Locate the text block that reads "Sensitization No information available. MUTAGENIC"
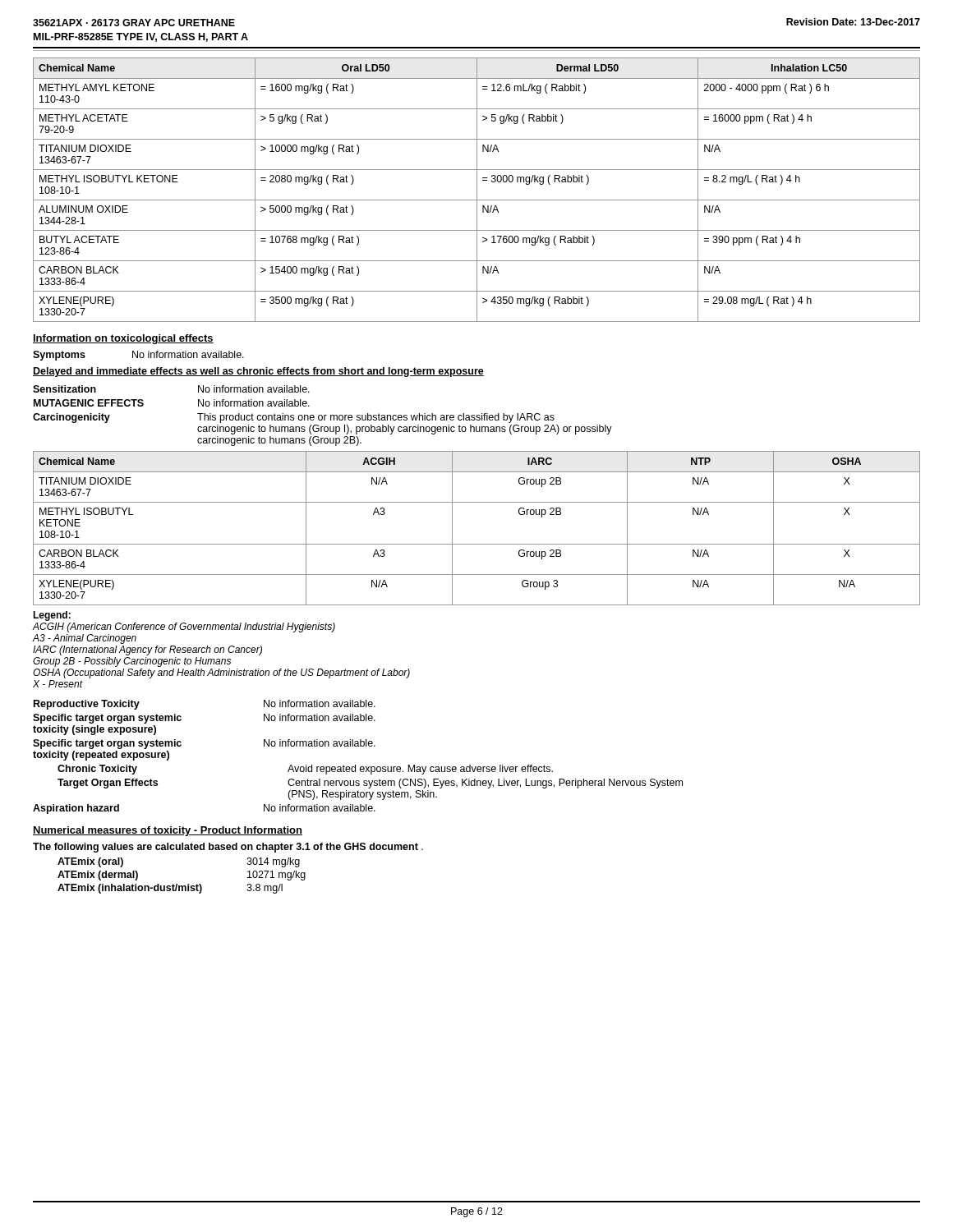953x1232 pixels. click(x=476, y=415)
